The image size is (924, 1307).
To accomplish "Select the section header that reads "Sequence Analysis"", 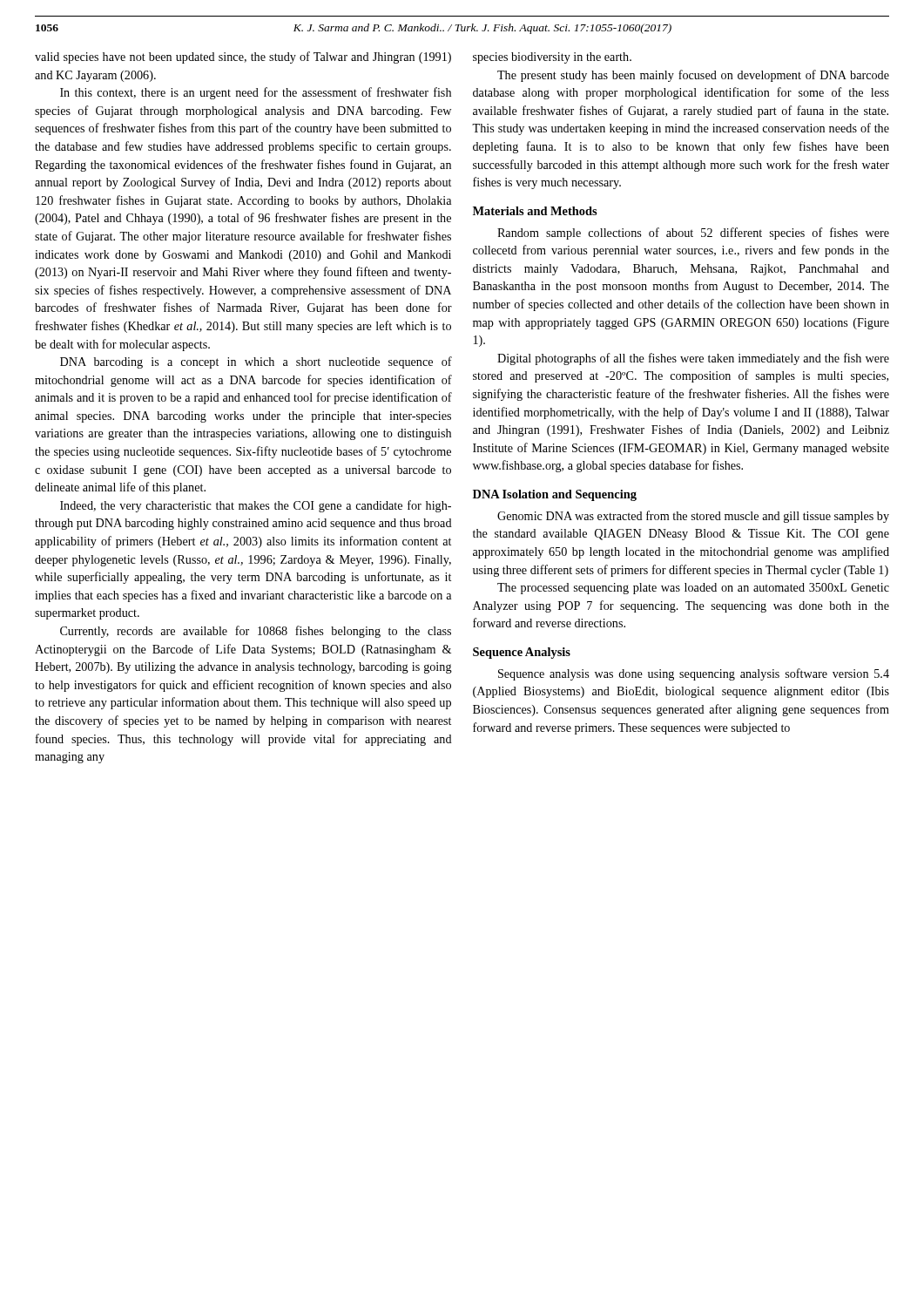I will point(522,653).
